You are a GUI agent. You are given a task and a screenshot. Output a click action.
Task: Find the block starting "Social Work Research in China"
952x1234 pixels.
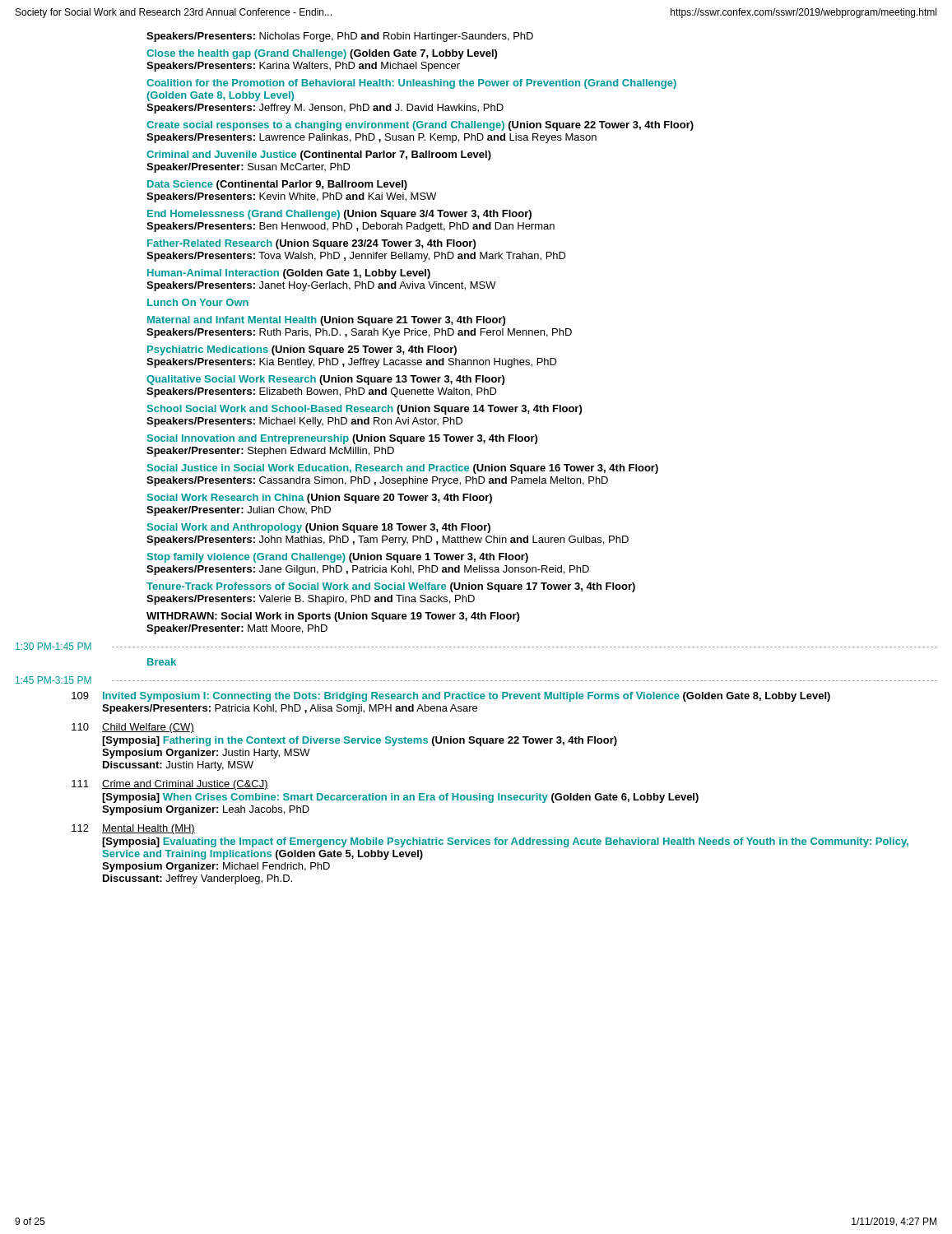tap(319, 503)
